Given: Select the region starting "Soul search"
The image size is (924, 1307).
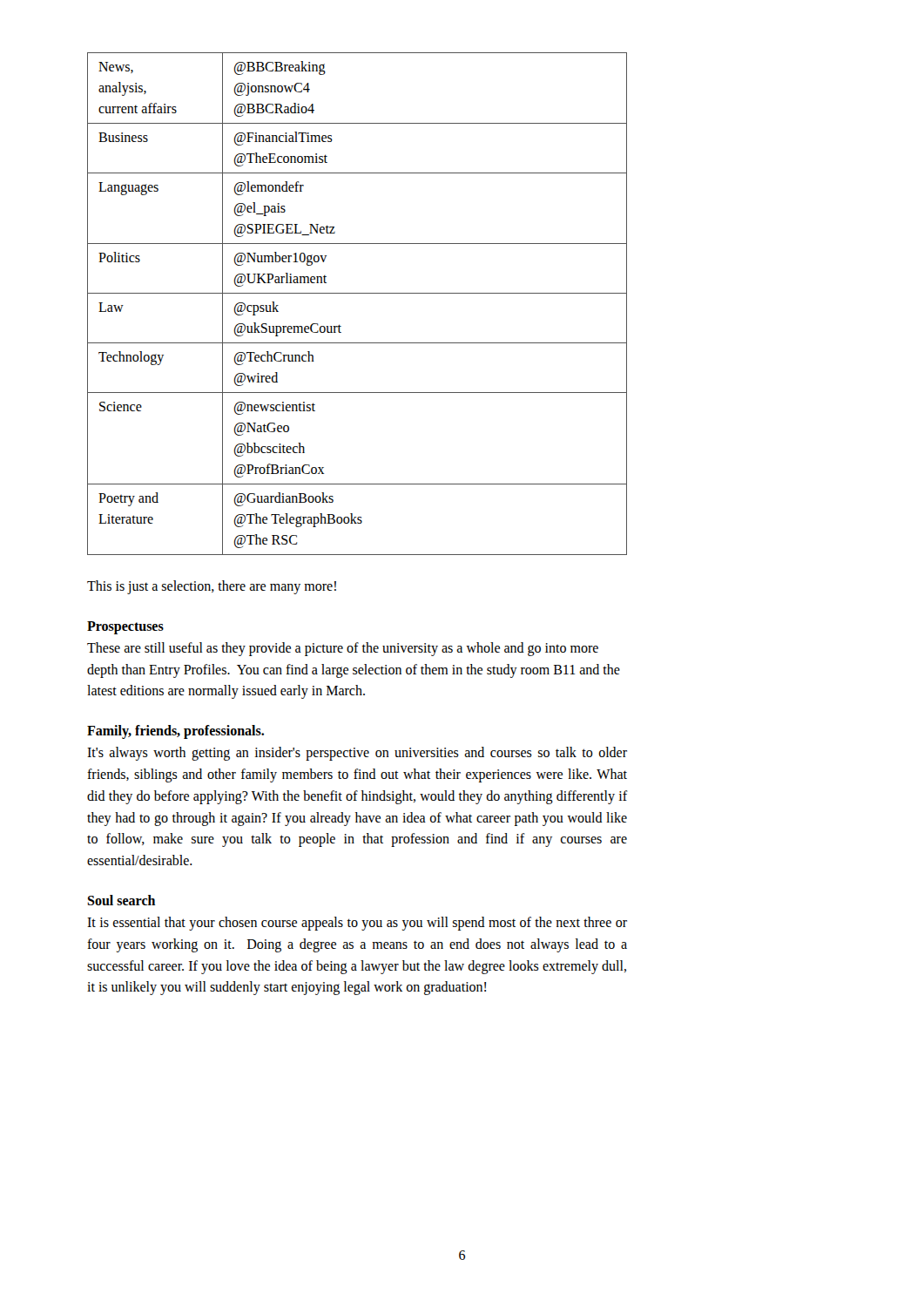Looking at the screenshot, I should (x=121, y=900).
